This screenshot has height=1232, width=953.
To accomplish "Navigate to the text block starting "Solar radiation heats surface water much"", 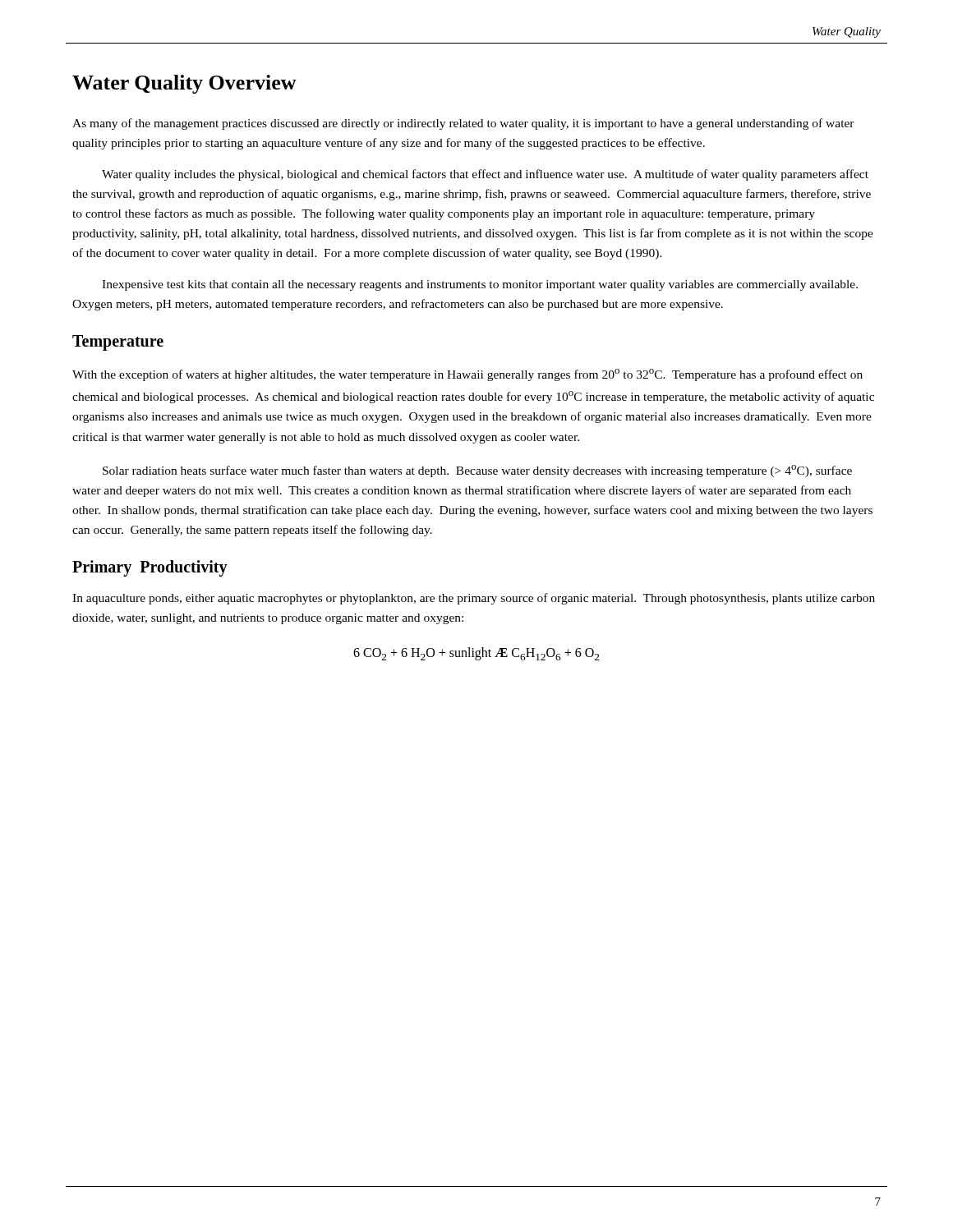I will tap(473, 498).
